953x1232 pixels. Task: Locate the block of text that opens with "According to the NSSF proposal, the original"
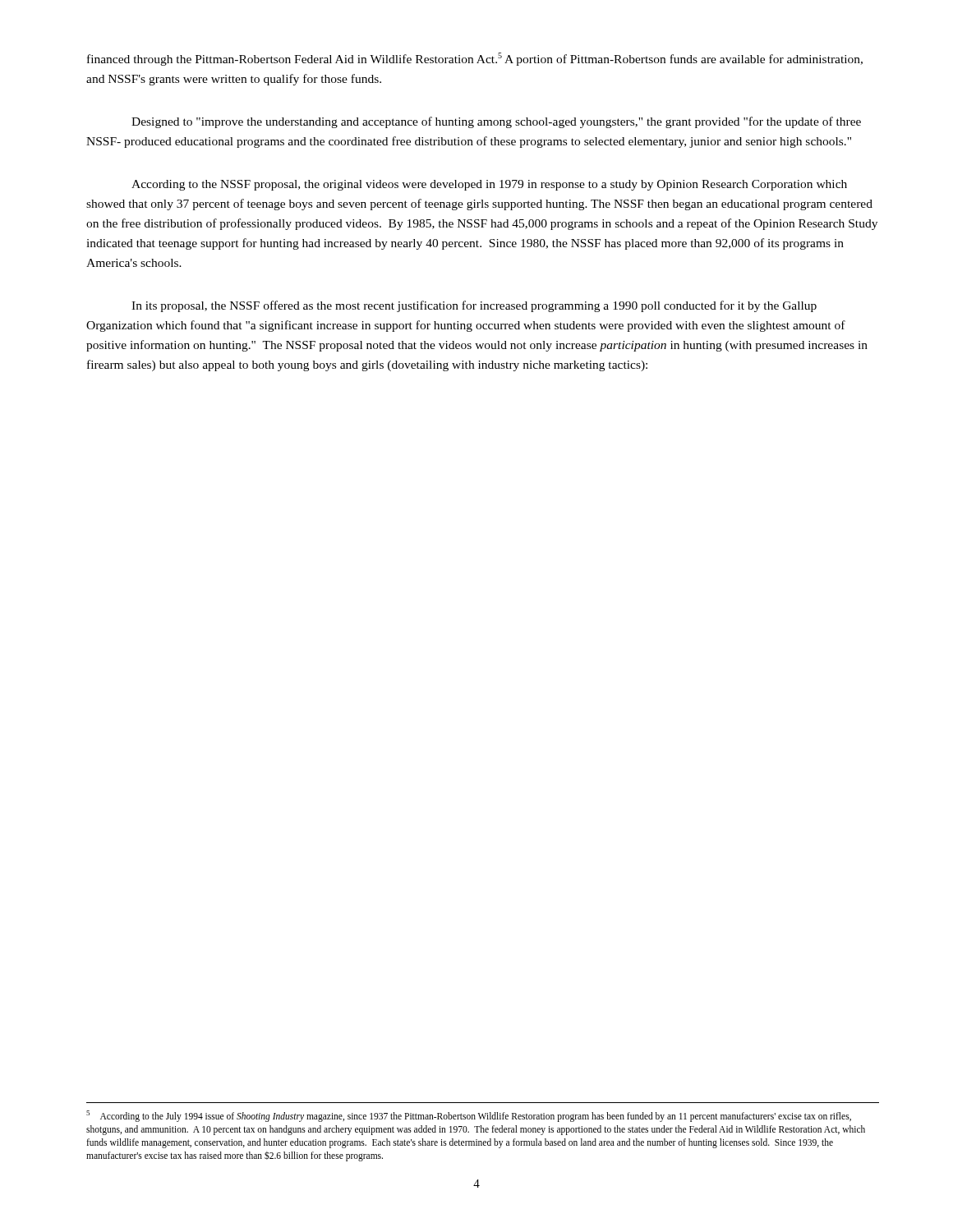[x=483, y=224]
